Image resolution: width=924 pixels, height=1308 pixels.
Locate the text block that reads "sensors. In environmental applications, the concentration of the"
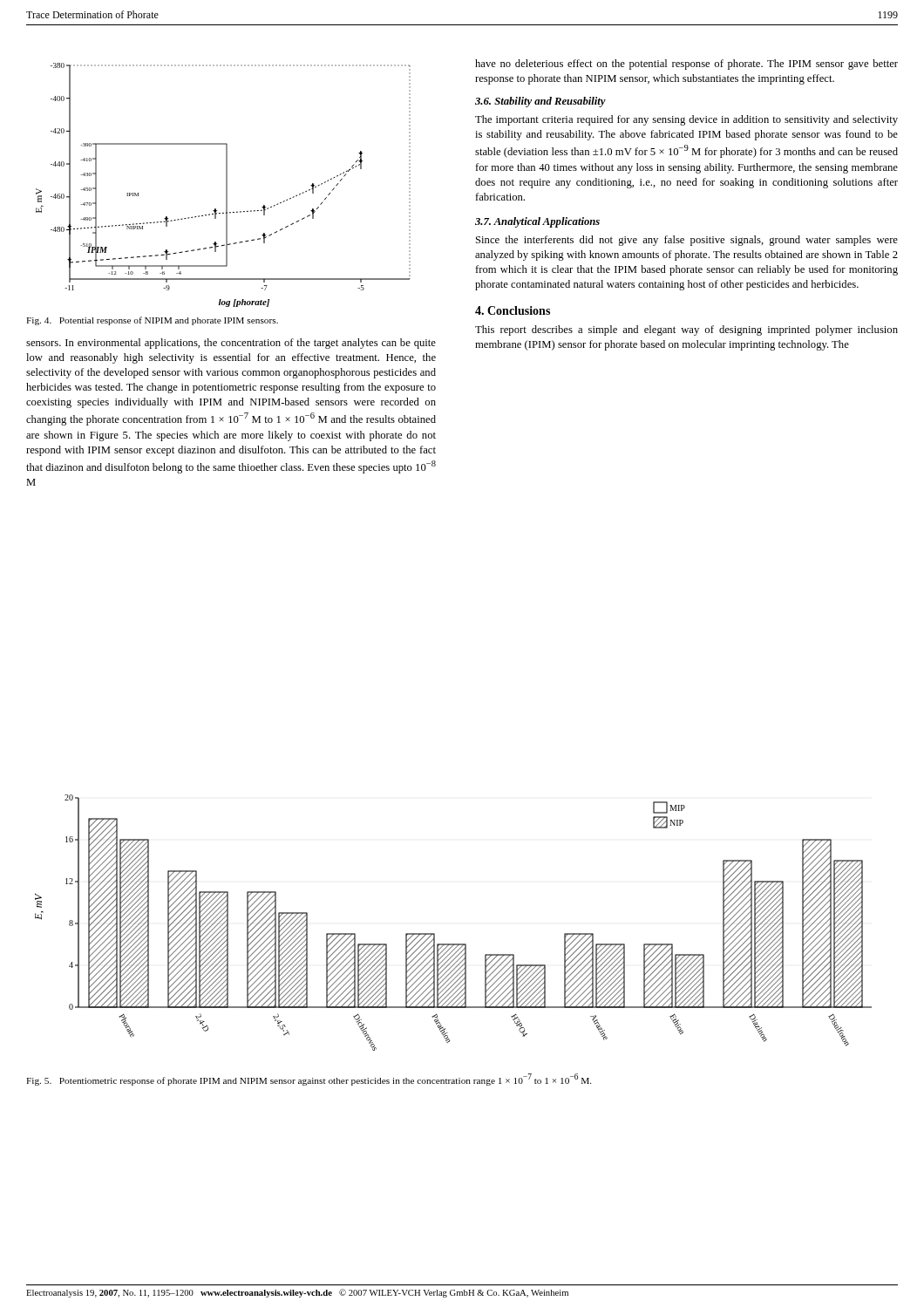click(231, 413)
